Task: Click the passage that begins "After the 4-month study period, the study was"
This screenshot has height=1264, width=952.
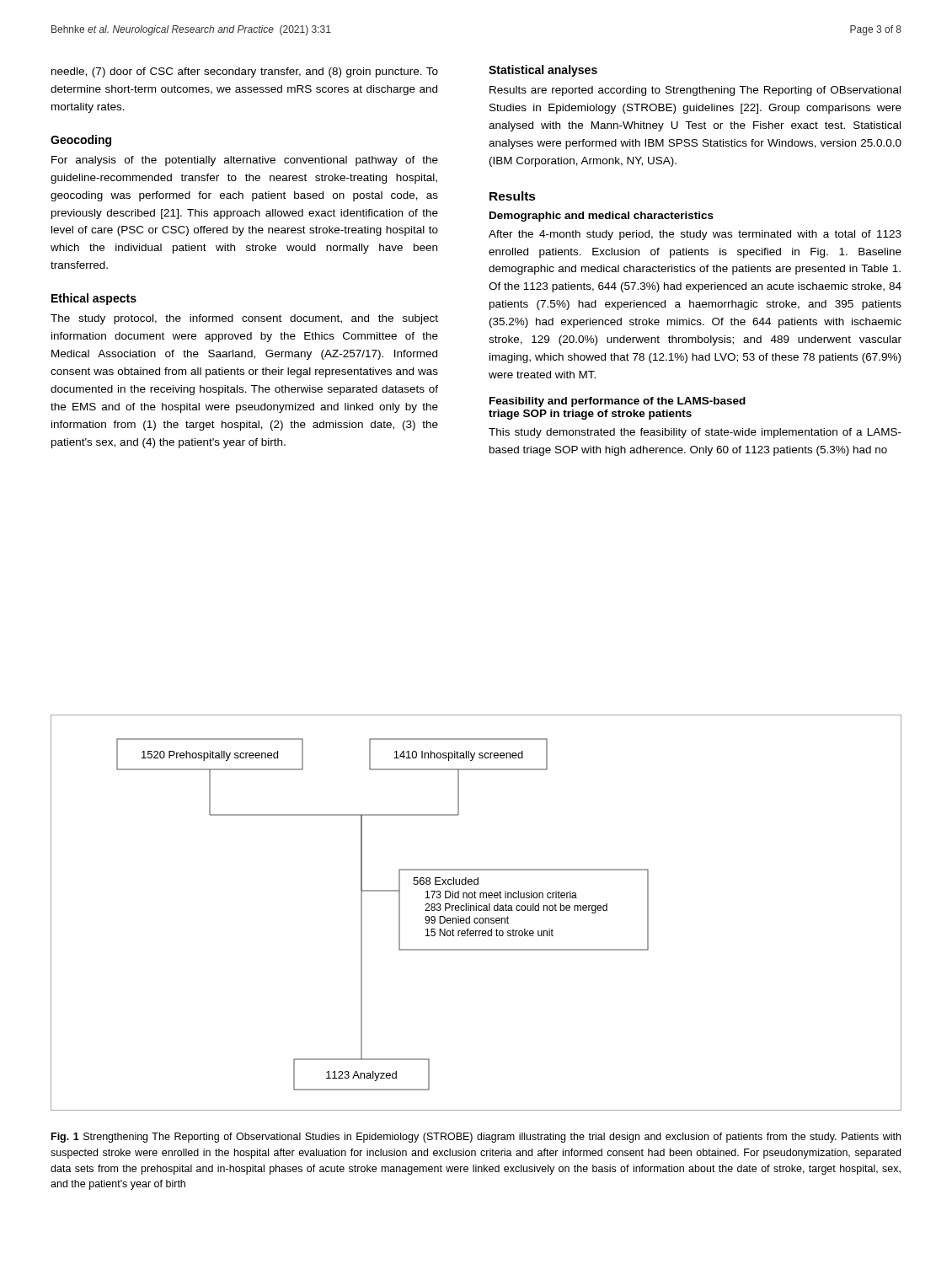Action: click(x=695, y=304)
